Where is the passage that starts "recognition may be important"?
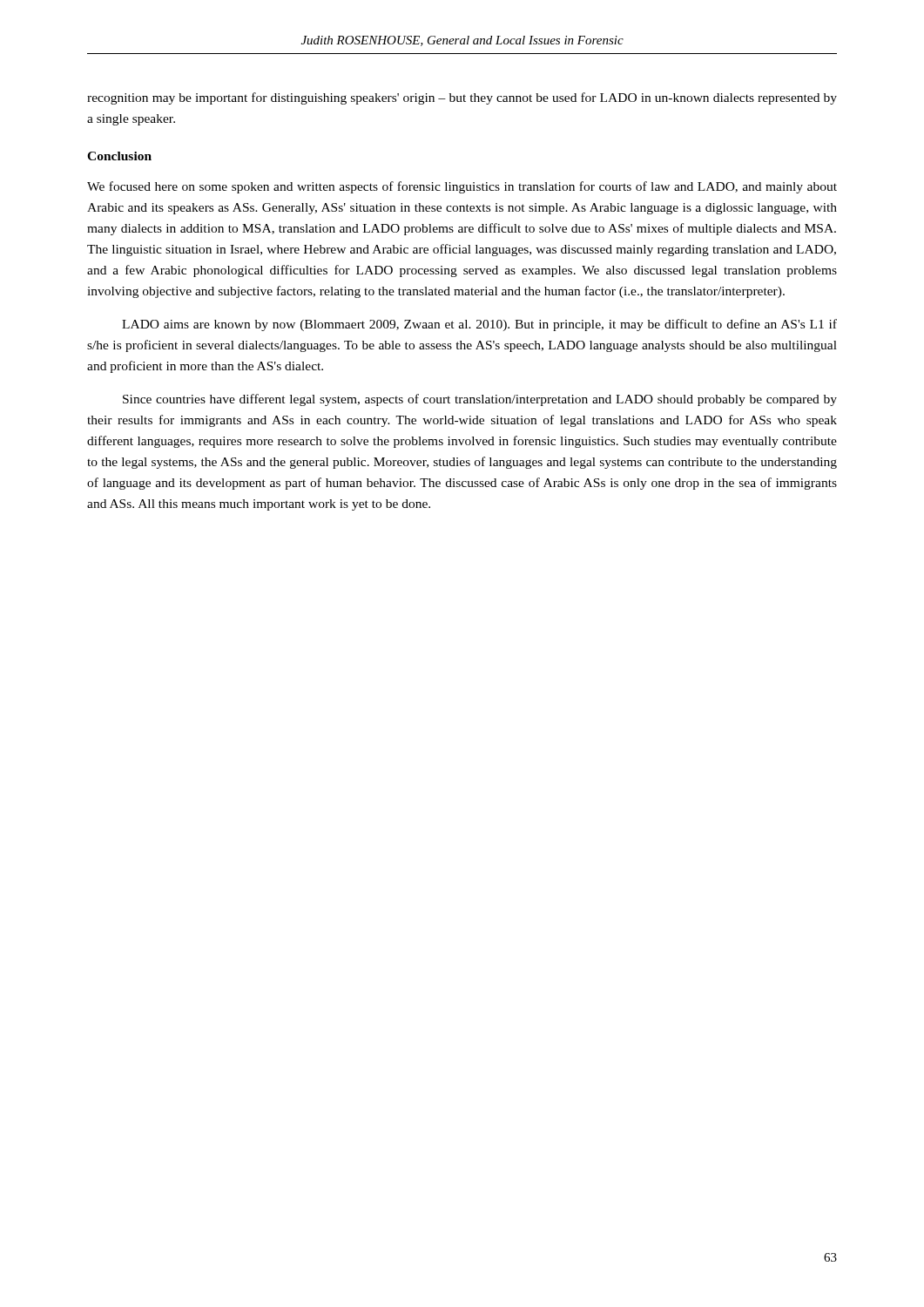This screenshot has width=924, height=1307. pos(462,108)
